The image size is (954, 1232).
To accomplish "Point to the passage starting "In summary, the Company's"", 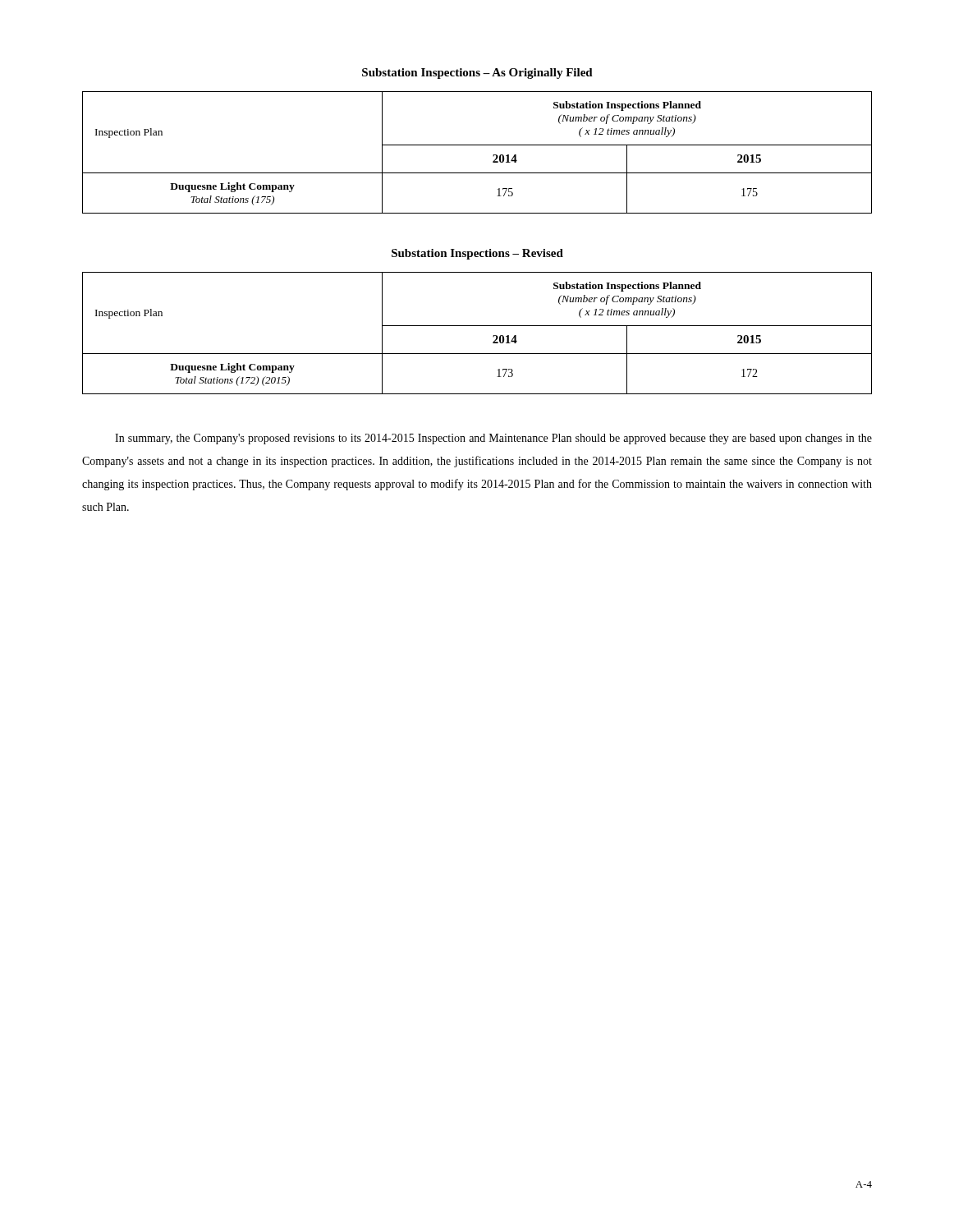I will click(x=477, y=473).
